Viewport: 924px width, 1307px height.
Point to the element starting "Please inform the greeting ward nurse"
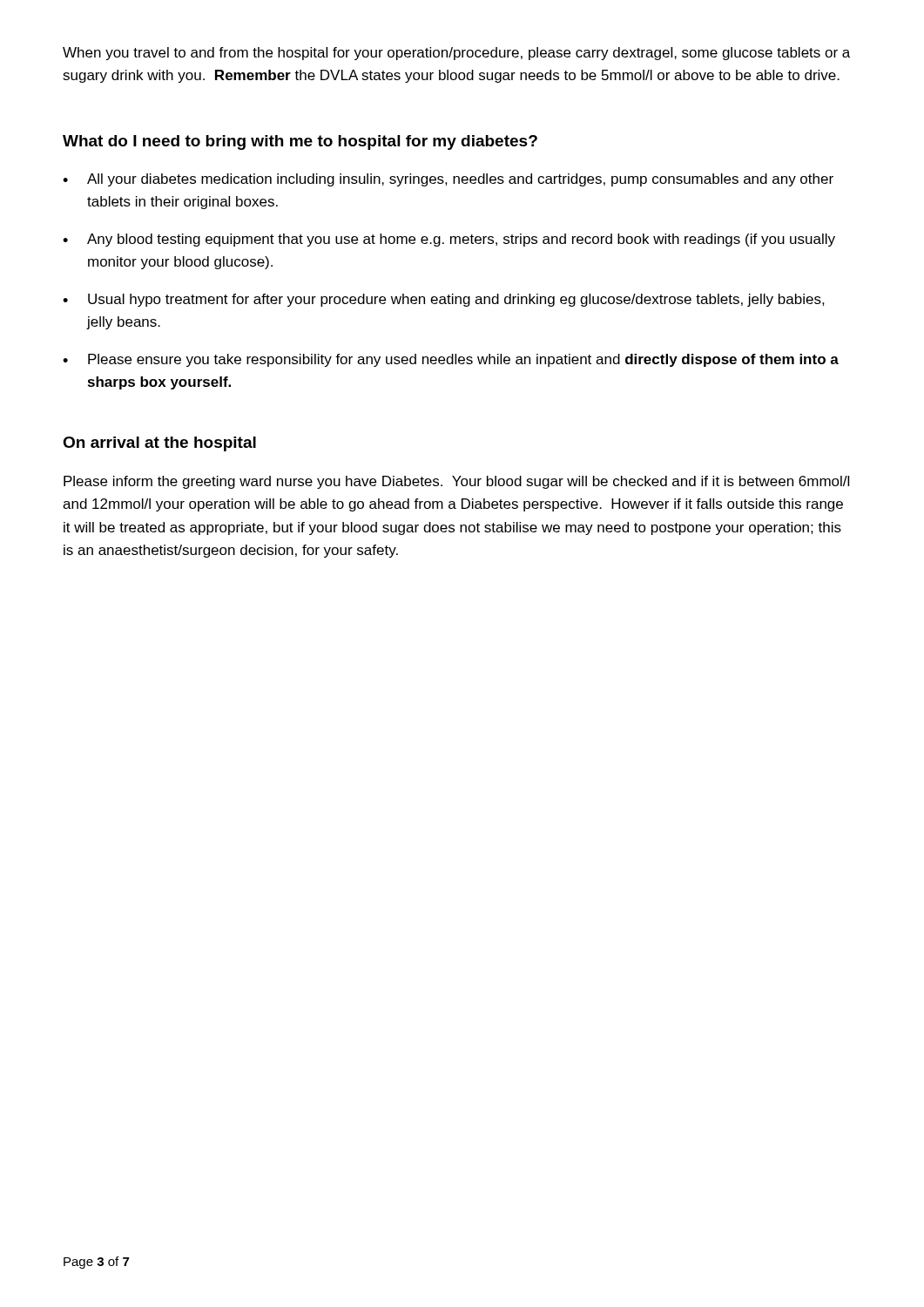click(x=457, y=516)
